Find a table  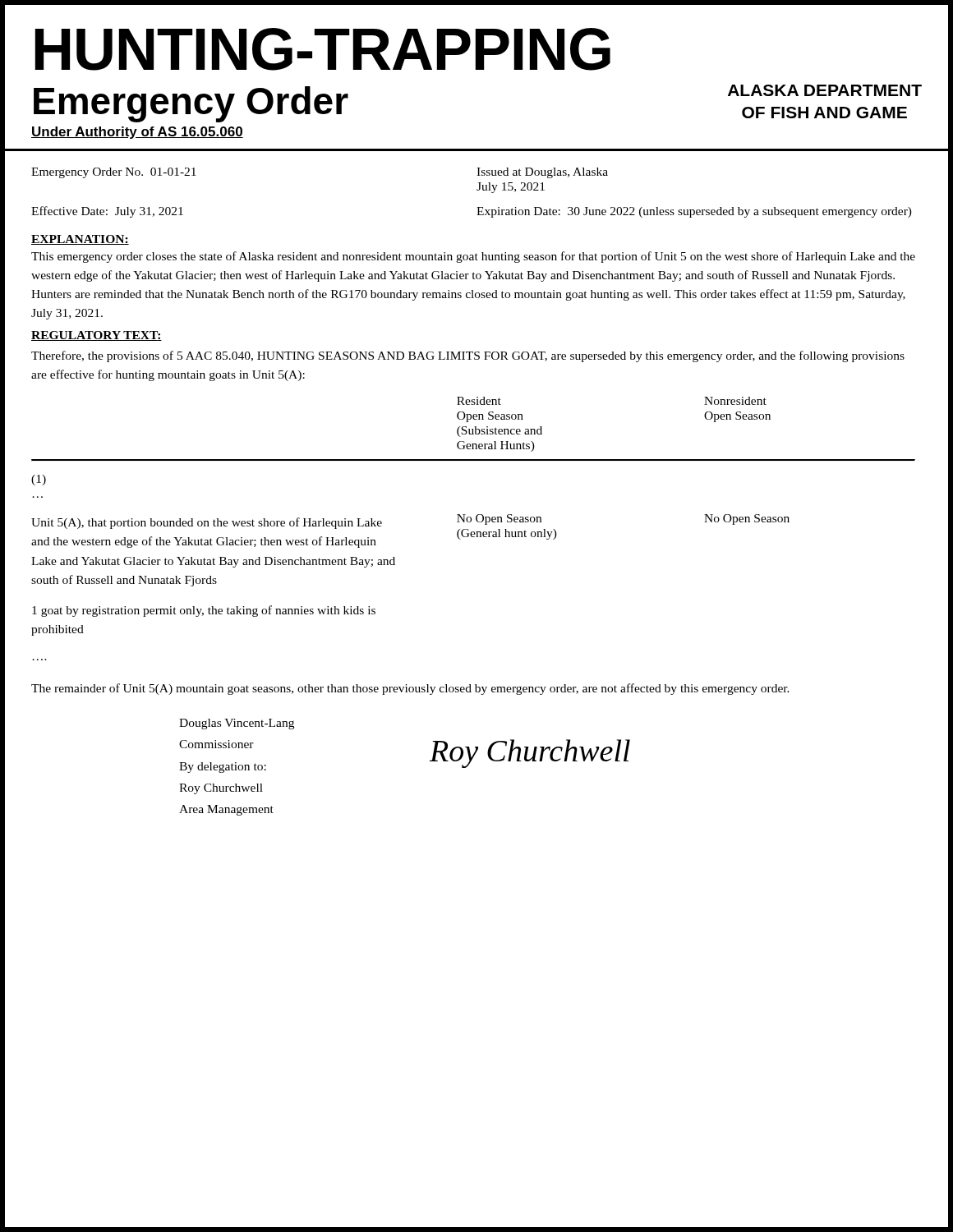[x=476, y=530]
